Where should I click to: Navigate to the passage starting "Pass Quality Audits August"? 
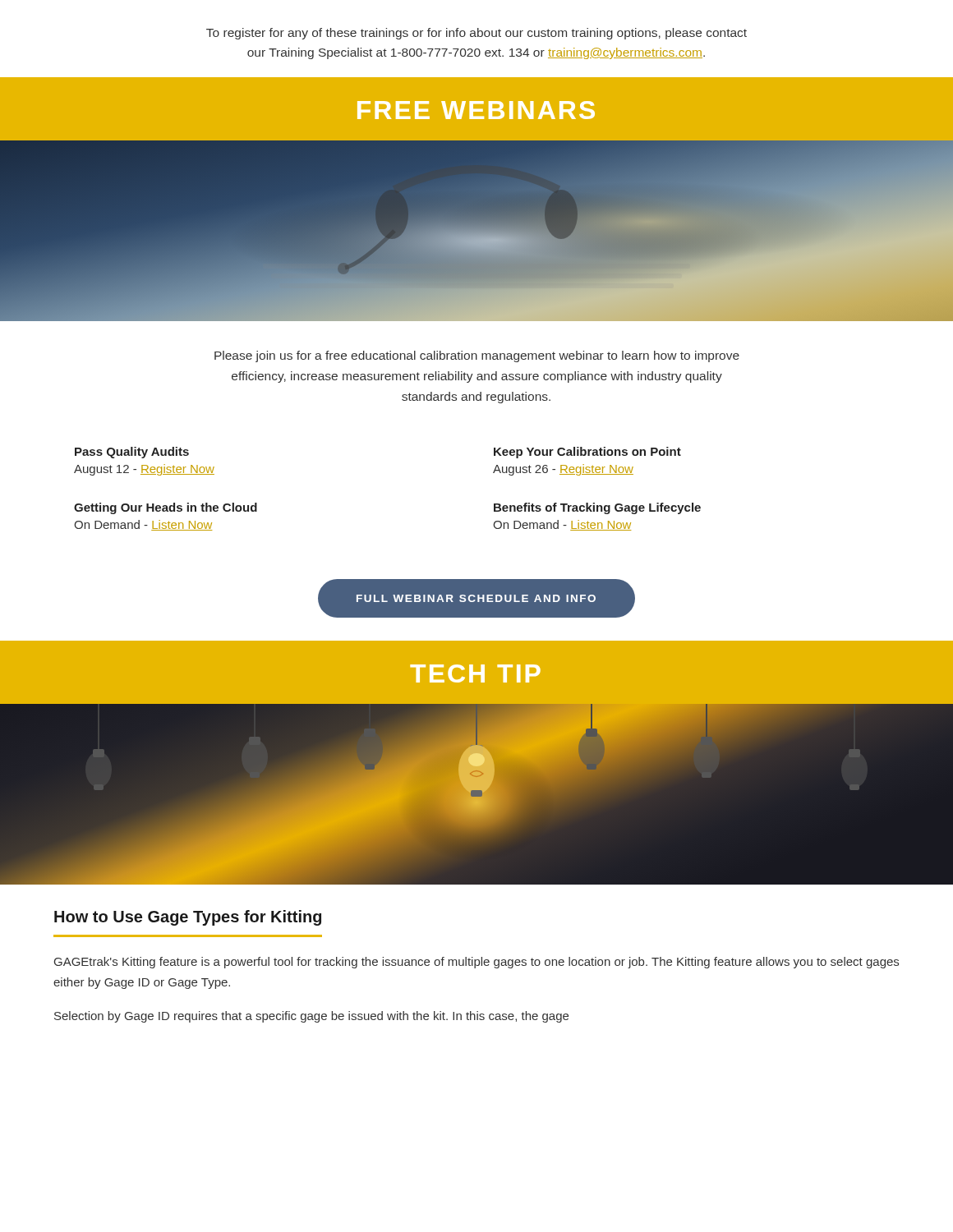(132, 453)
